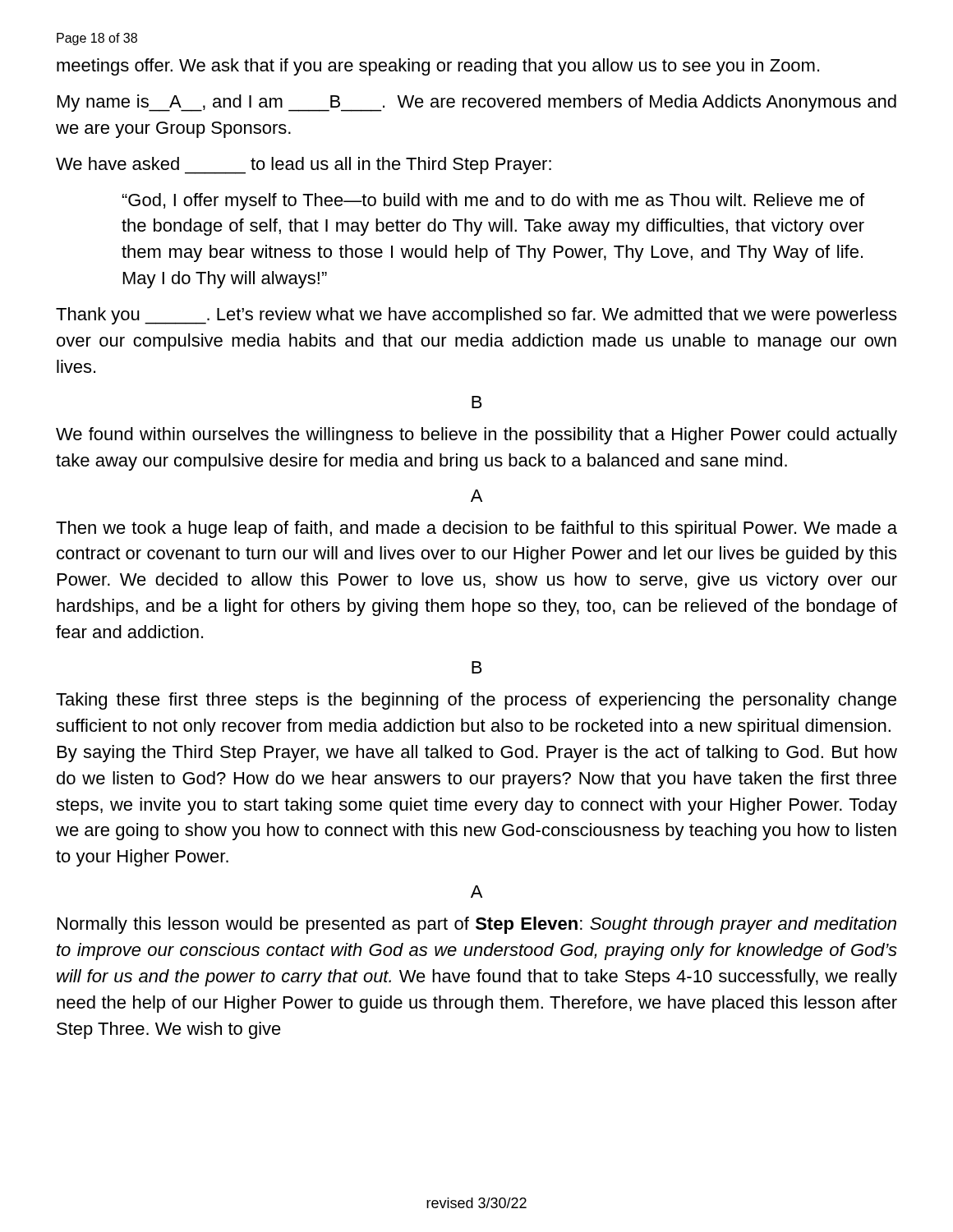Select the text starting "Normally this lesson"
This screenshot has height=1232, width=953.
pyautogui.click(x=476, y=976)
